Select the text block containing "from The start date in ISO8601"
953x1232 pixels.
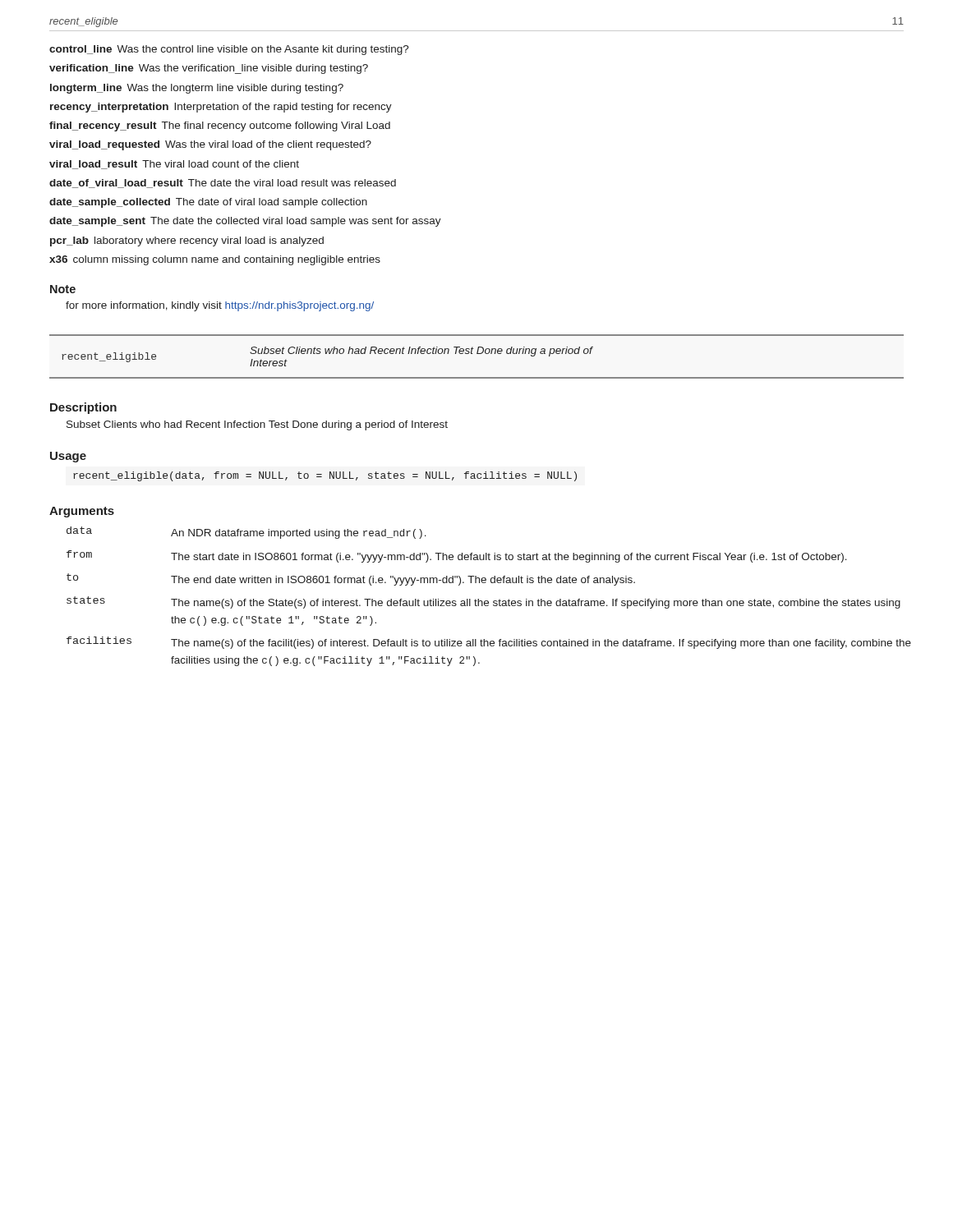coord(493,557)
